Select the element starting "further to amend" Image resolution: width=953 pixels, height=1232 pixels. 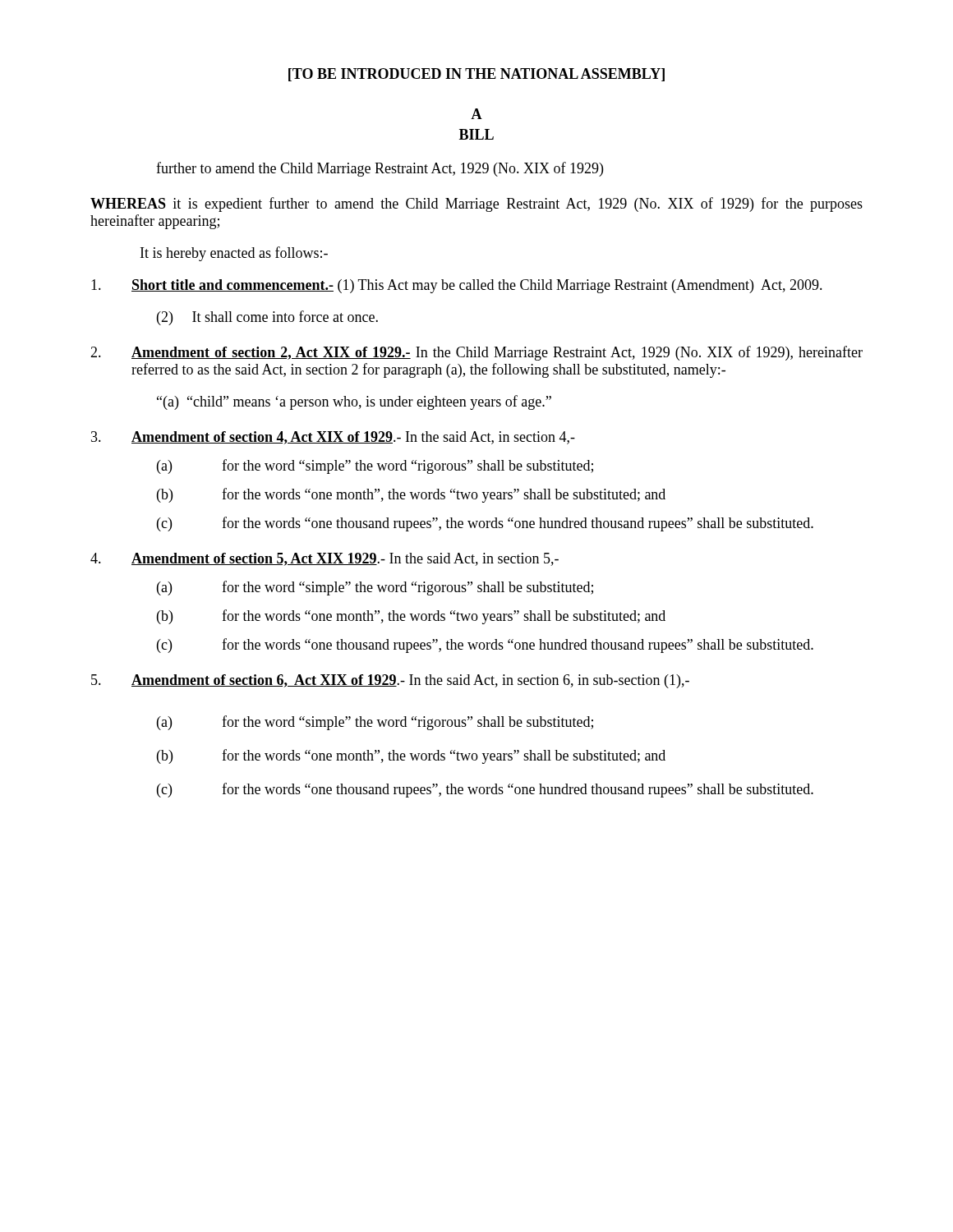point(380,168)
